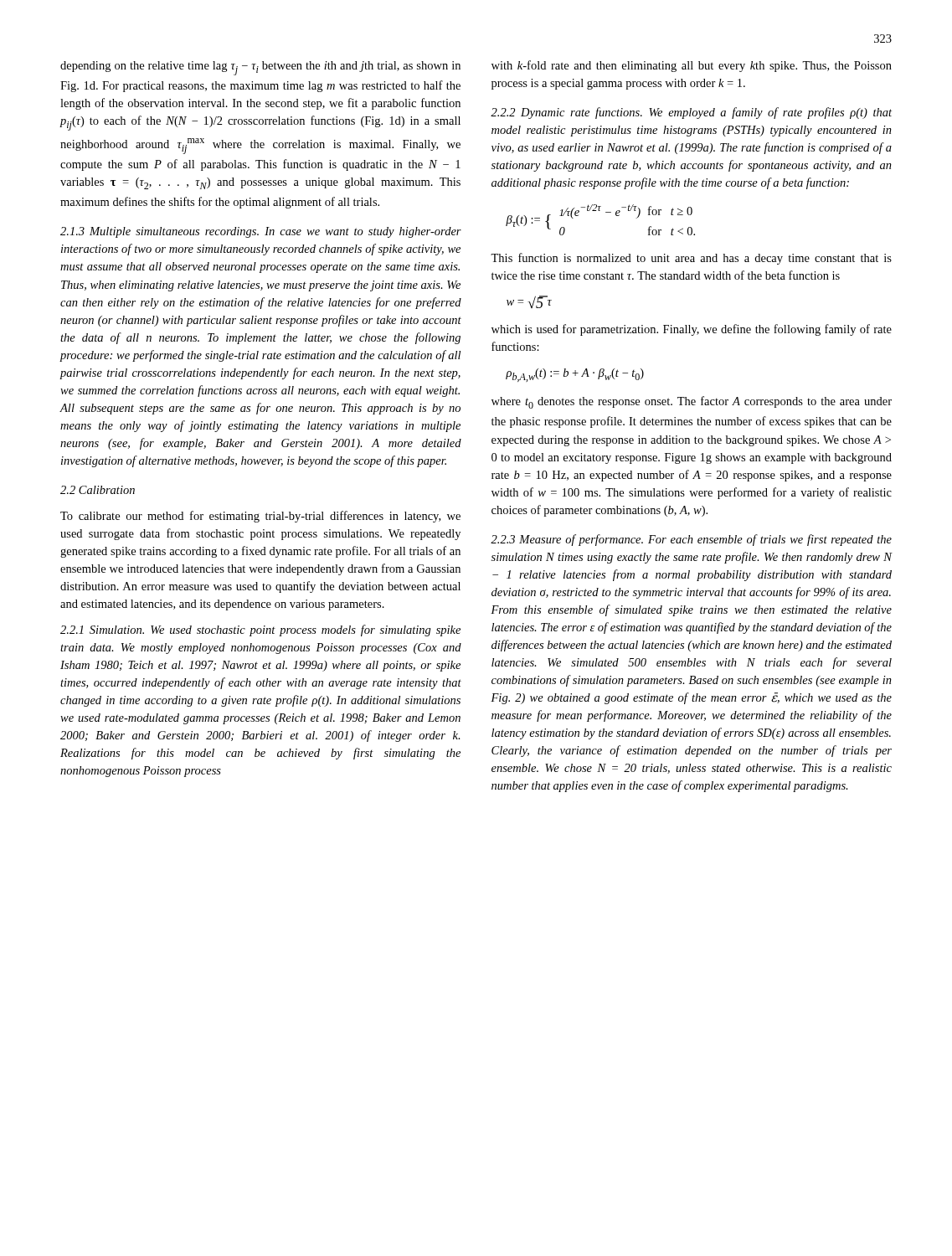Image resolution: width=952 pixels, height=1256 pixels.
Task: Locate the text block starting "2.2.2 Dynamic rate functions. We employed a family"
Action: pyautogui.click(x=691, y=148)
